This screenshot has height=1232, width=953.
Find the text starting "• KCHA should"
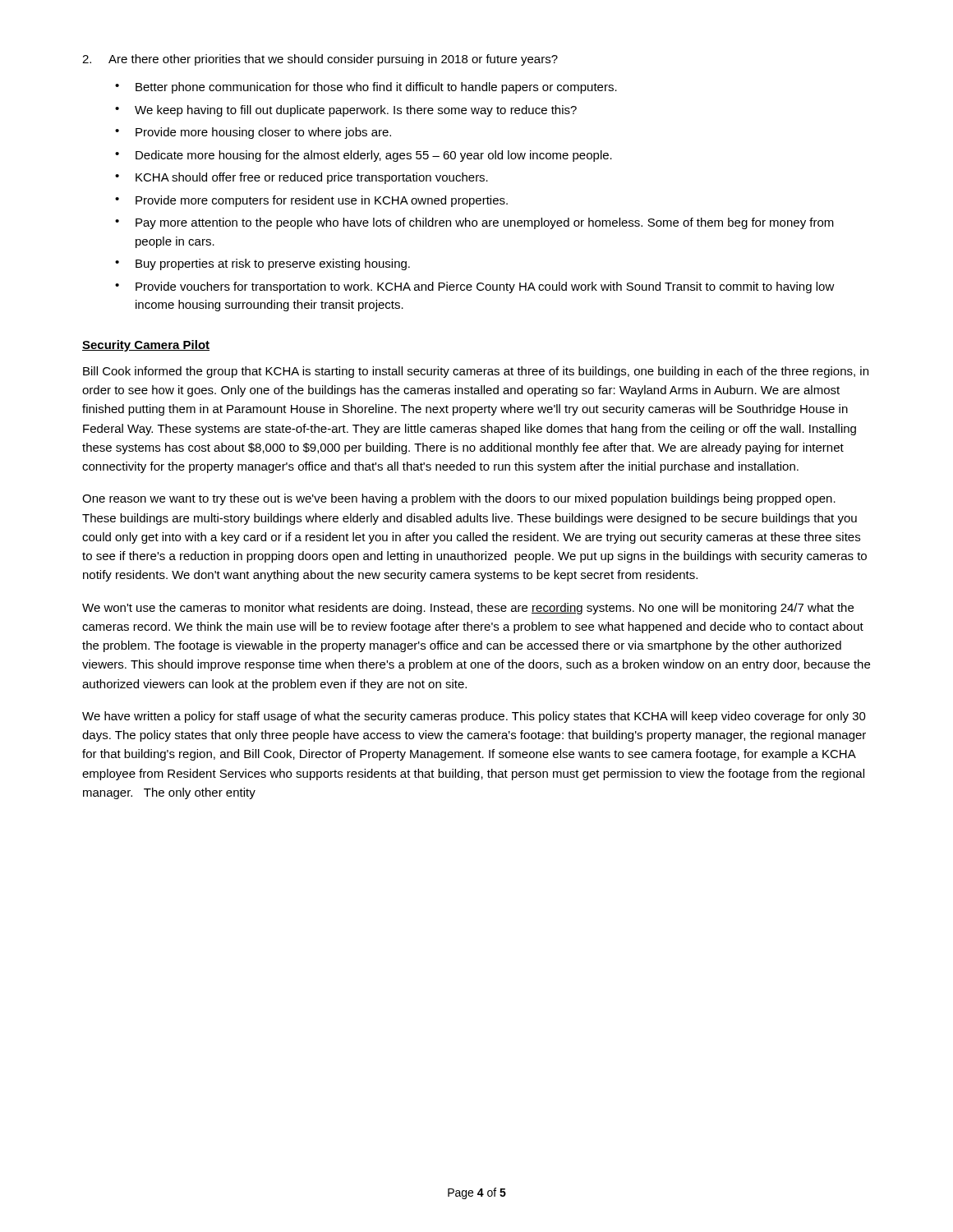coord(493,178)
